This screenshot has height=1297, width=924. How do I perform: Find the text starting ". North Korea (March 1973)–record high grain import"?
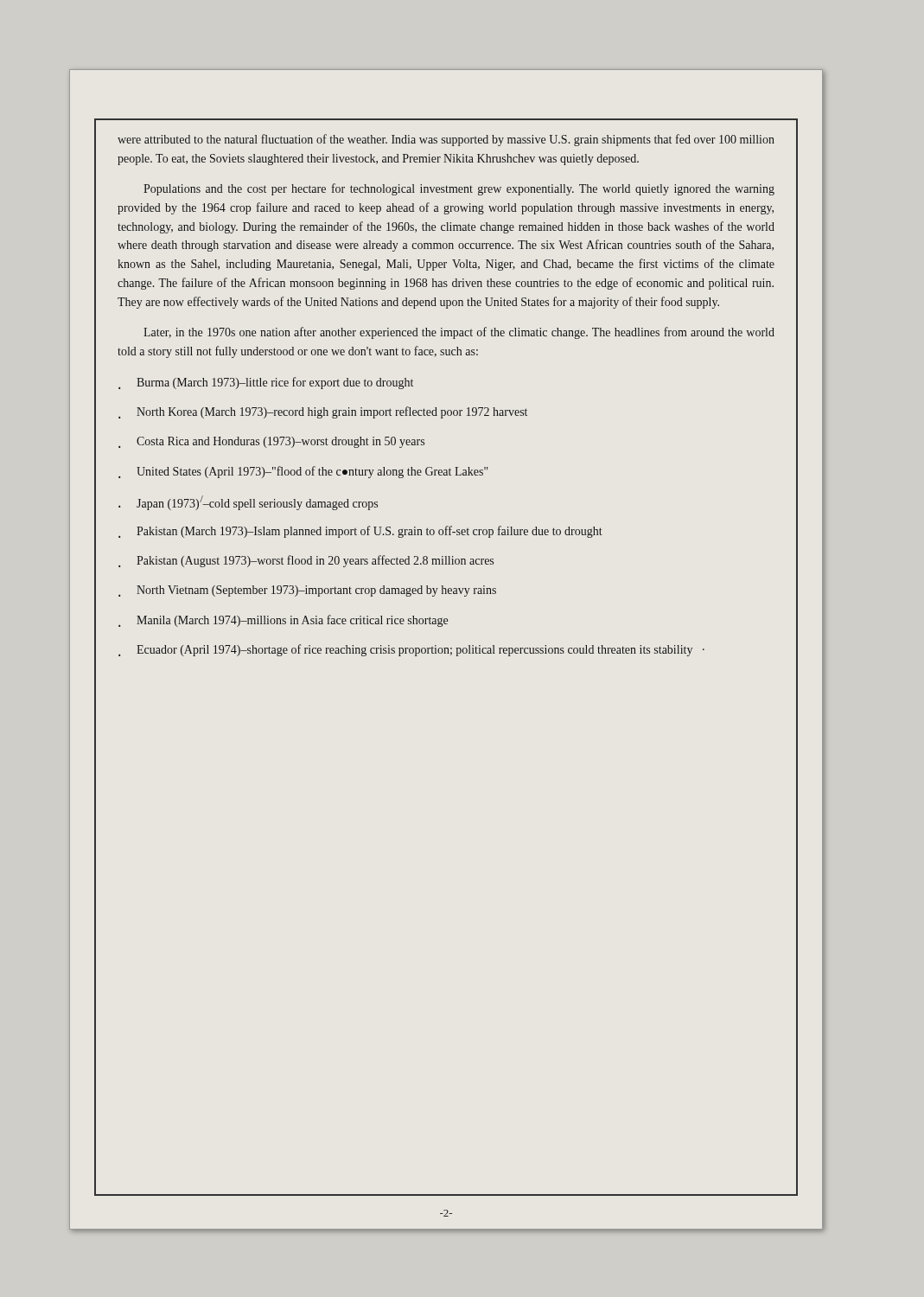click(x=446, y=413)
